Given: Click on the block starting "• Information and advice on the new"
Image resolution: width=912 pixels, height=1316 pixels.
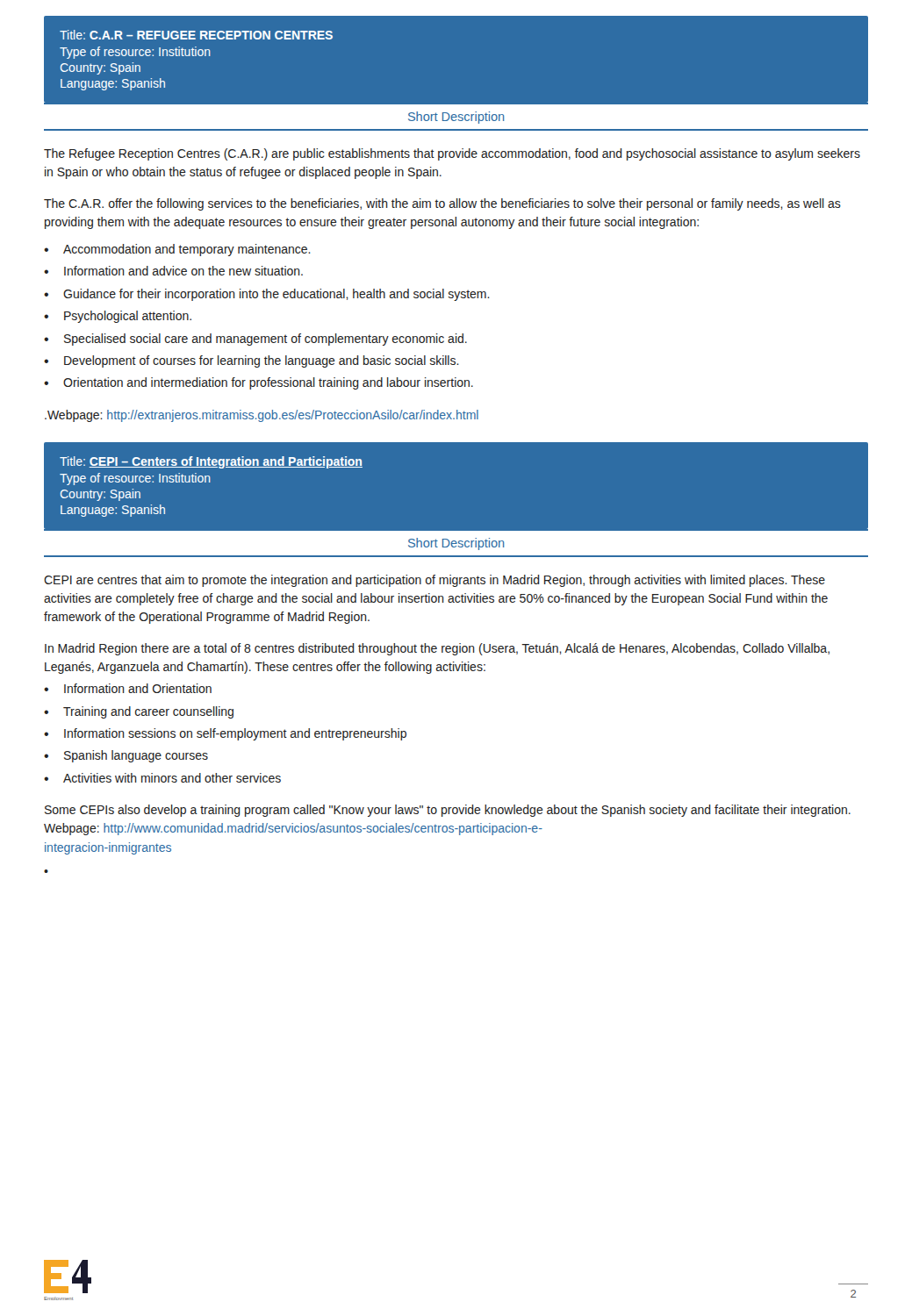Looking at the screenshot, I should click(x=174, y=273).
